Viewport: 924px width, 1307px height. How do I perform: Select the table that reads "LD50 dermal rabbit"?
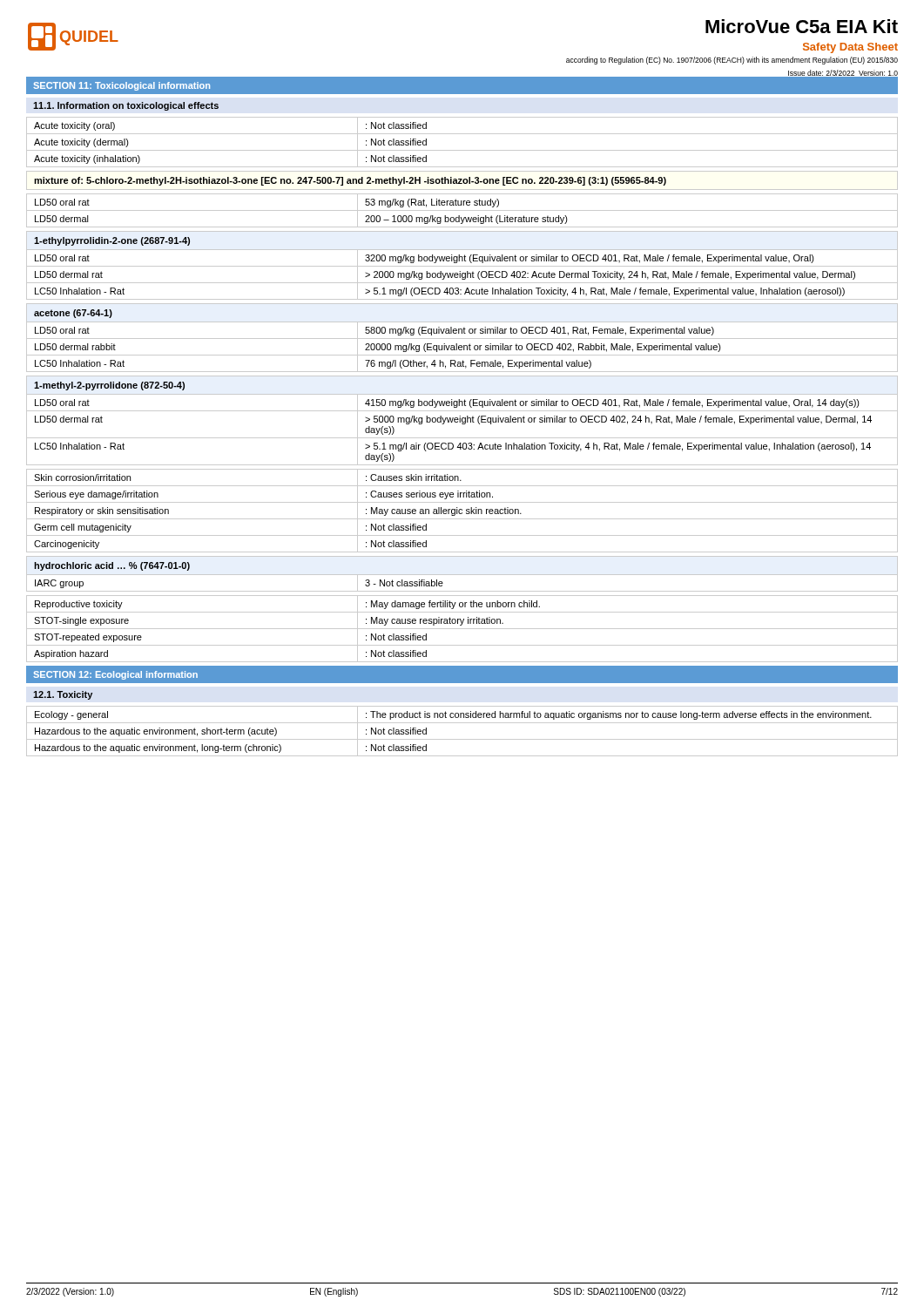pos(462,338)
